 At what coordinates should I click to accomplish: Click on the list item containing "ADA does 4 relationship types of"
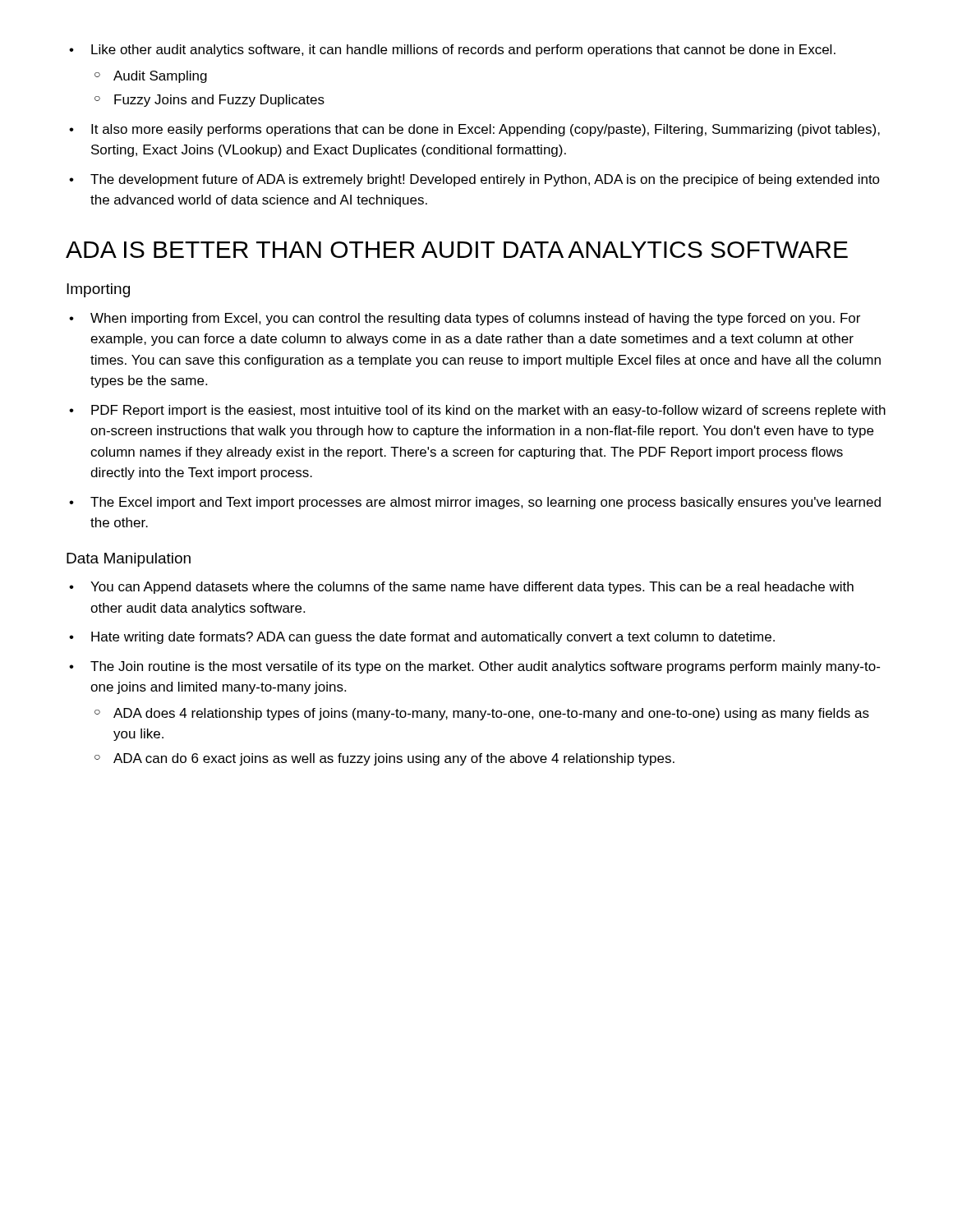click(491, 724)
